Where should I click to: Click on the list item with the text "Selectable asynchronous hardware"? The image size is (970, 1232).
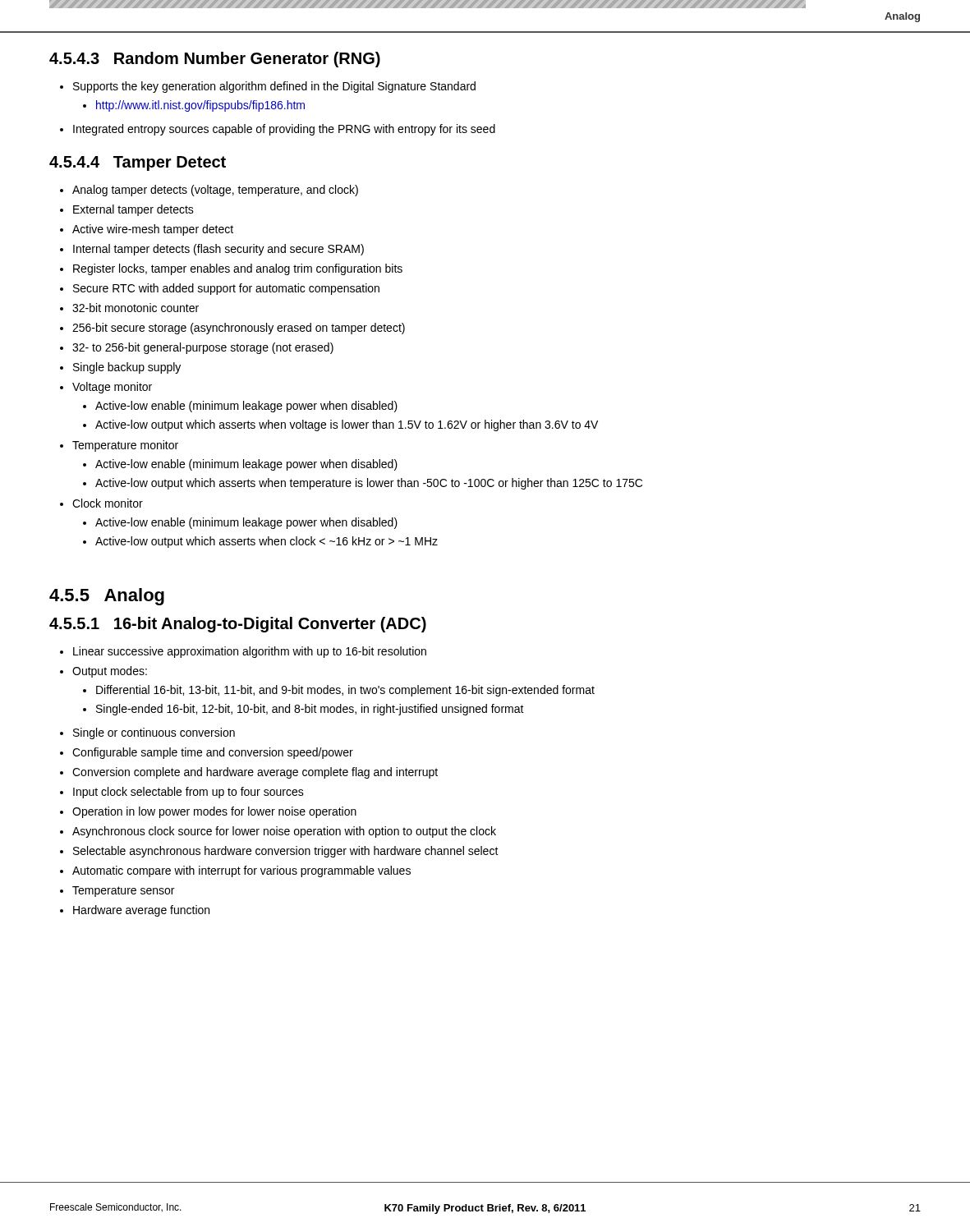[496, 851]
